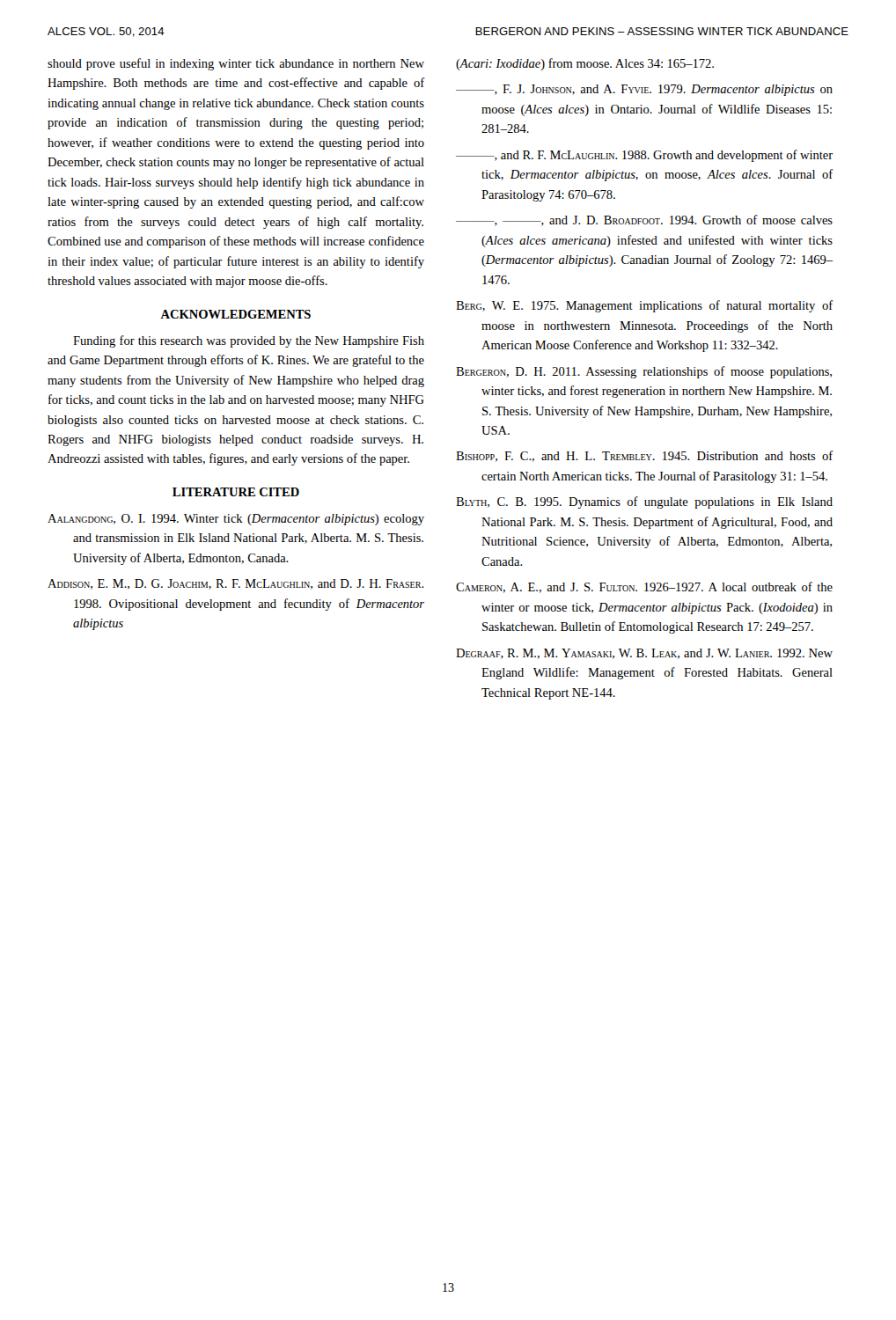Viewport: 896px width, 1320px height.
Task: Navigate to the region starting "Bergeron, D. H. 2011. Assessing relationships of"
Action: tap(644, 401)
